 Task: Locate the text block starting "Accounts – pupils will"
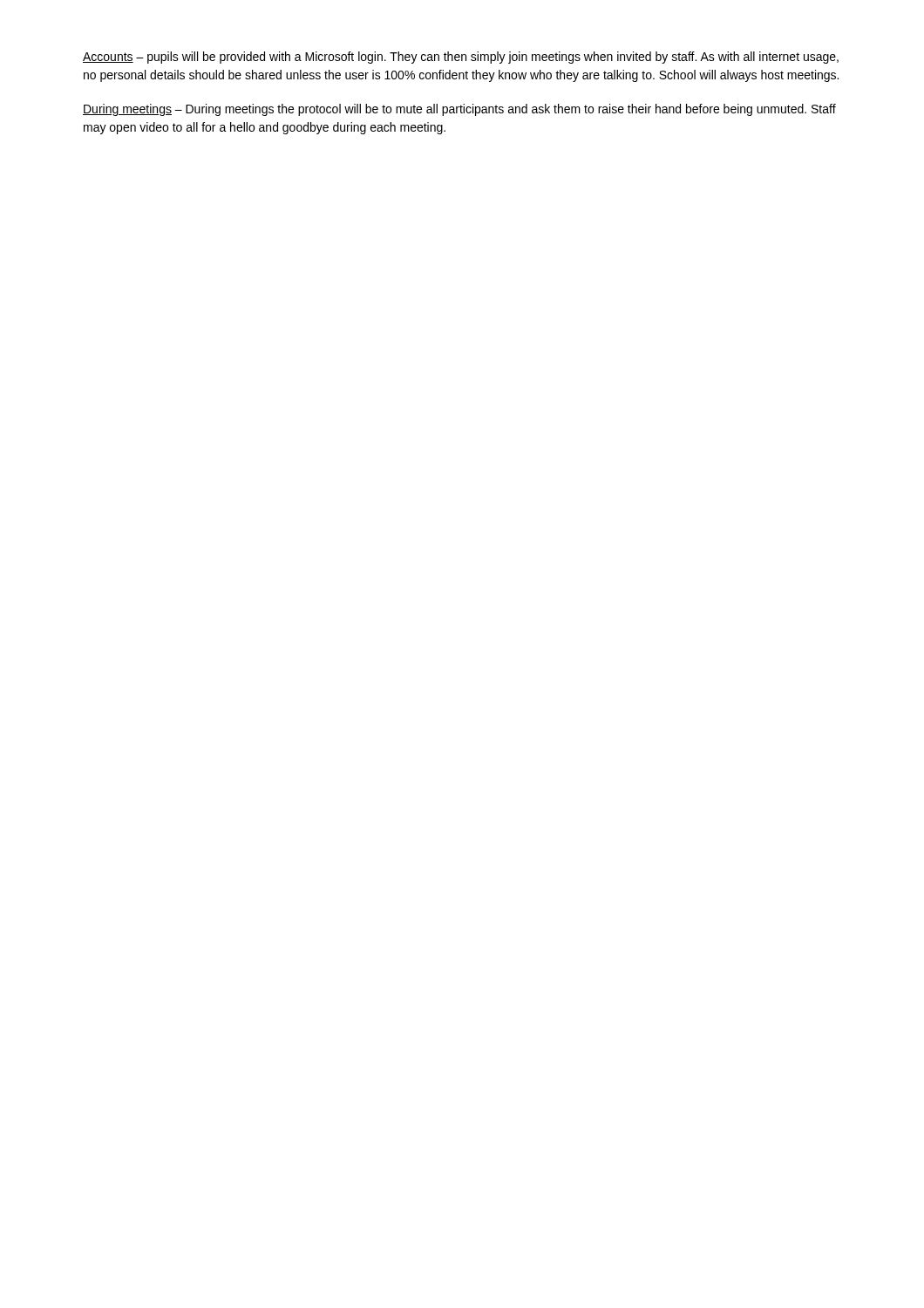461,66
